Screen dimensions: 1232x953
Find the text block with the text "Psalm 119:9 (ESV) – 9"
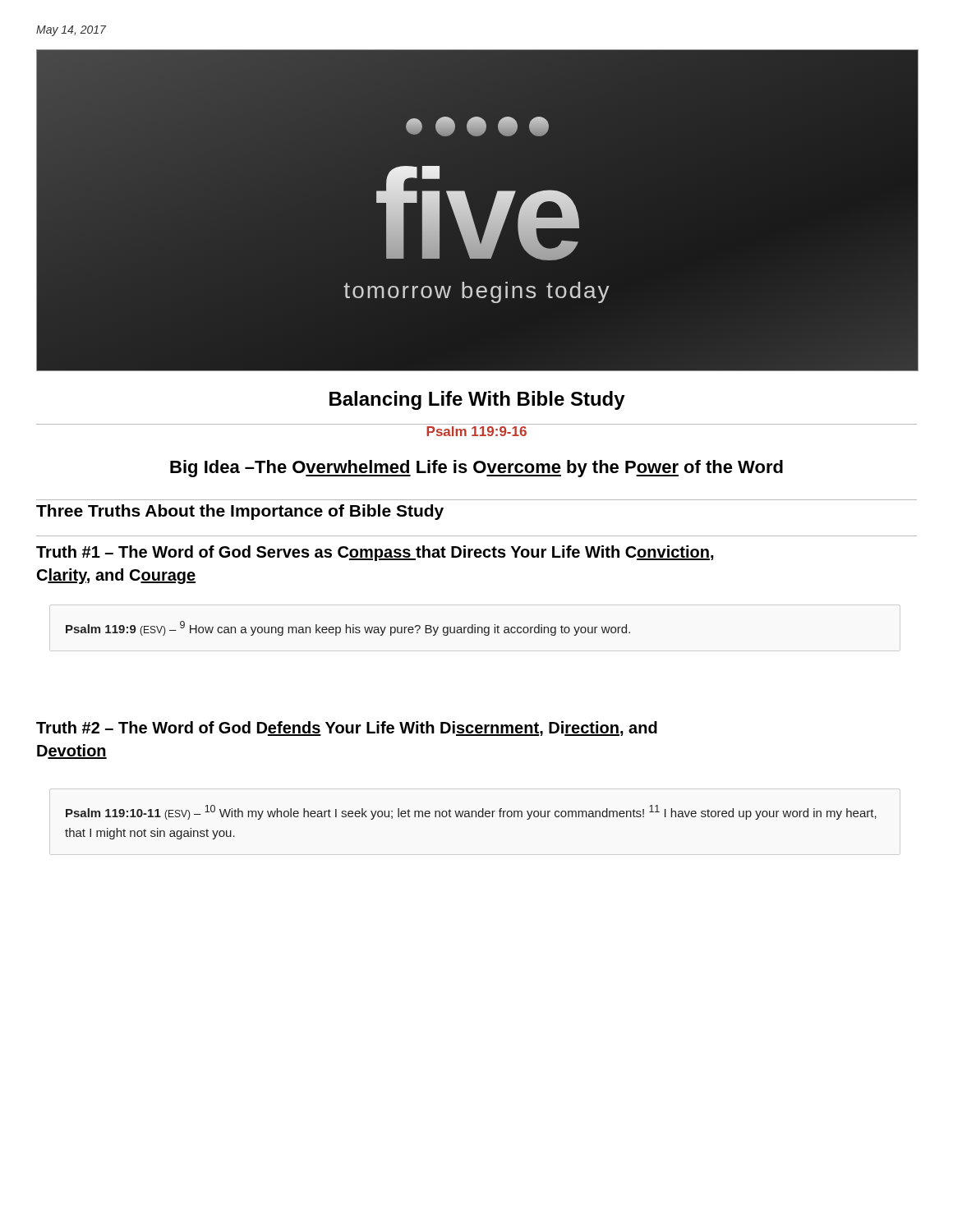point(348,628)
